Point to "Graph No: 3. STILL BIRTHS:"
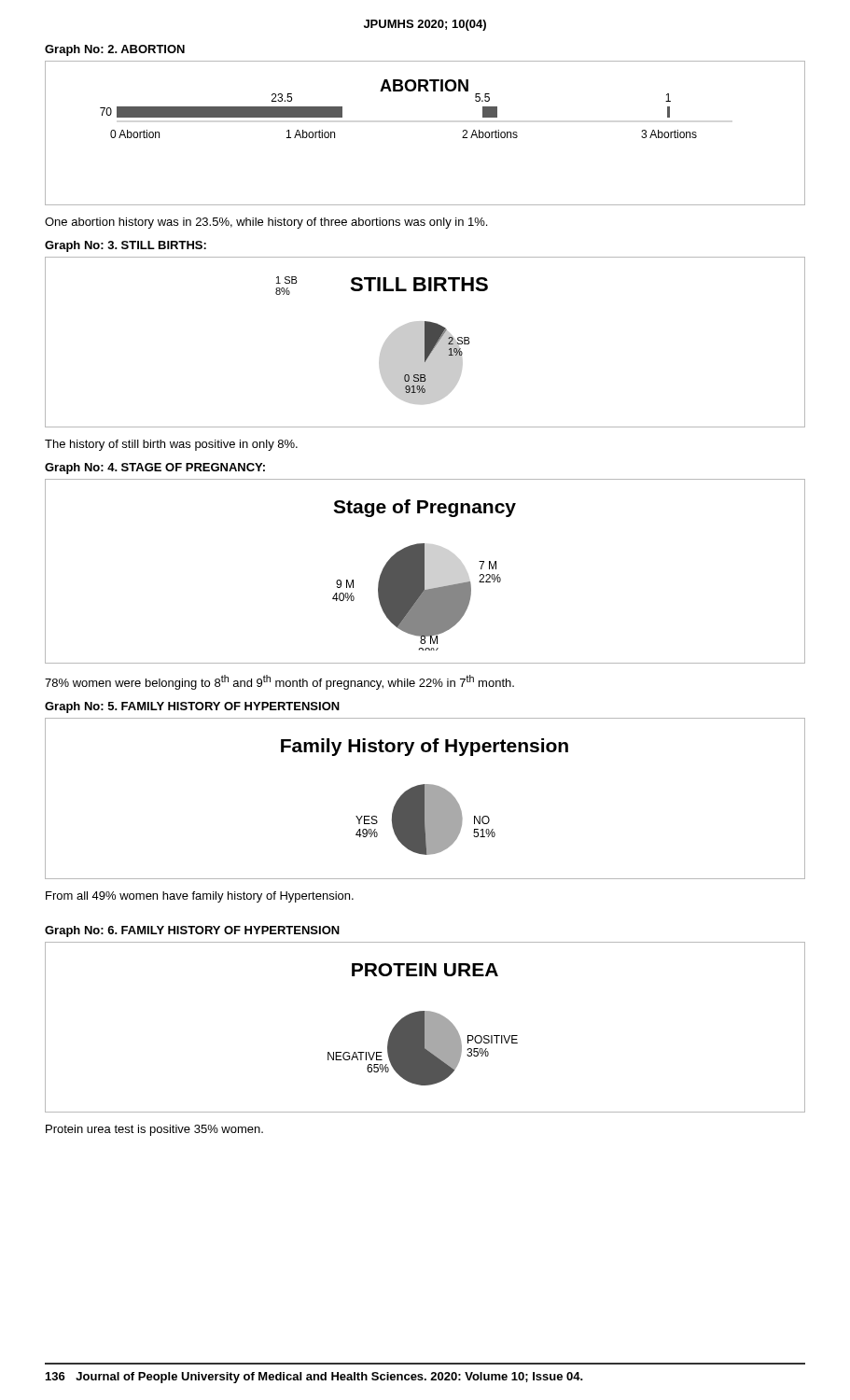Image resolution: width=850 pixels, height=1400 pixels. [x=126, y=245]
